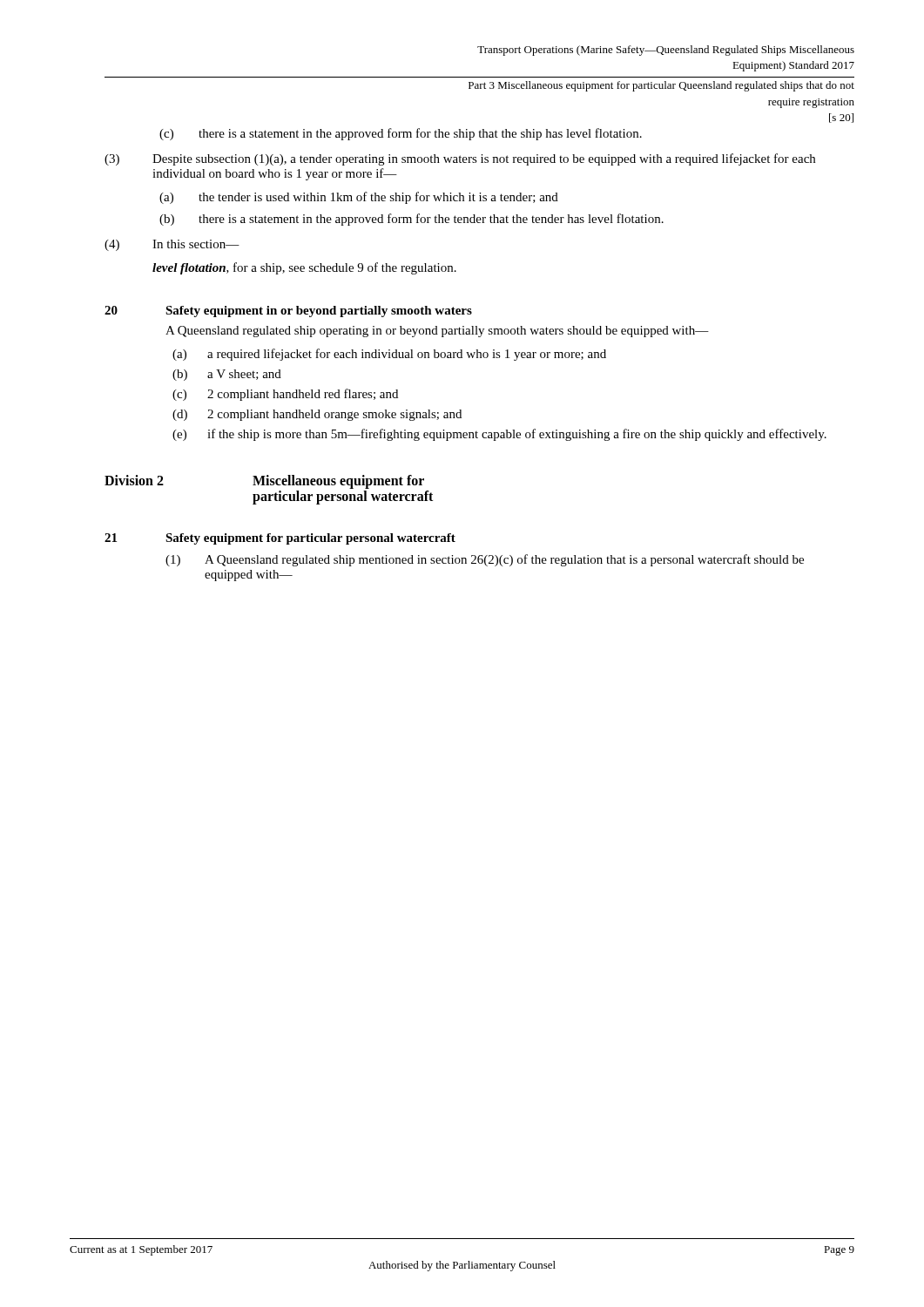Find the block starting "(a) a required lifejacket for each individual"
This screenshot has width=924, height=1307.
click(501, 354)
